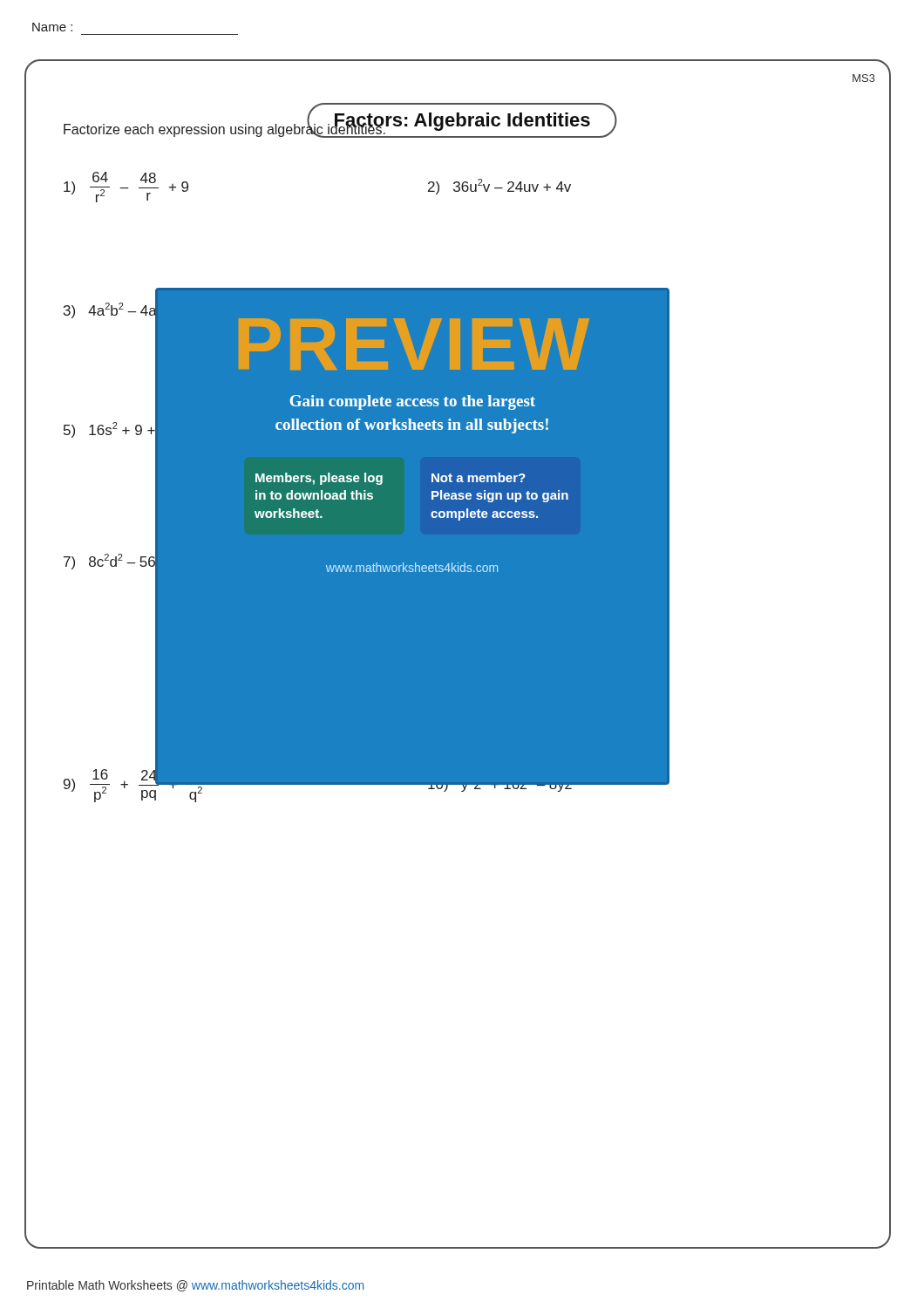Screen dimensions: 1308x924
Task: Locate the text starting "5) 16s2 + 9 +"
Action: pyautogui.click(x=119, y=429)
